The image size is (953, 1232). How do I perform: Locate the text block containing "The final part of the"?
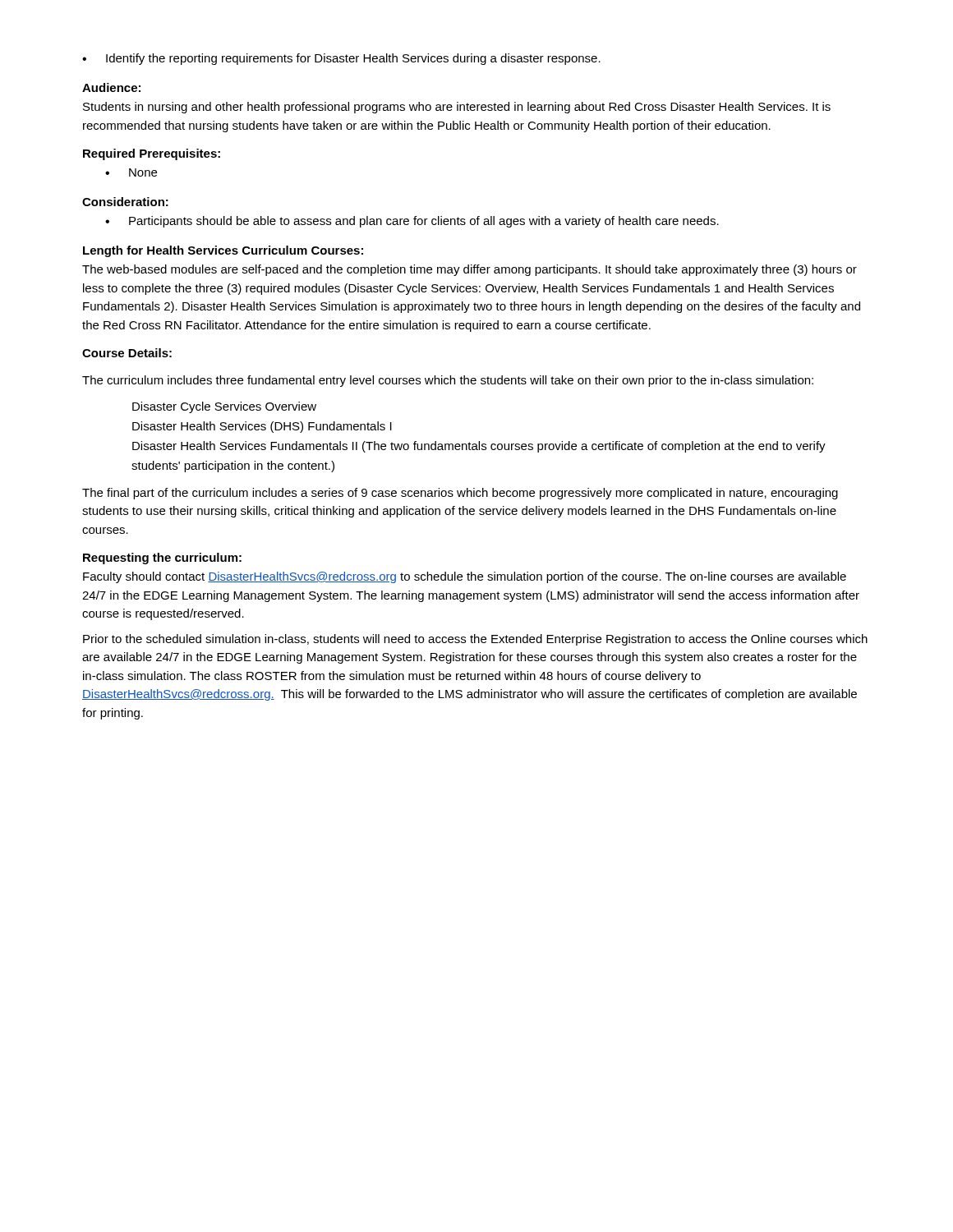tap(460, 510)
